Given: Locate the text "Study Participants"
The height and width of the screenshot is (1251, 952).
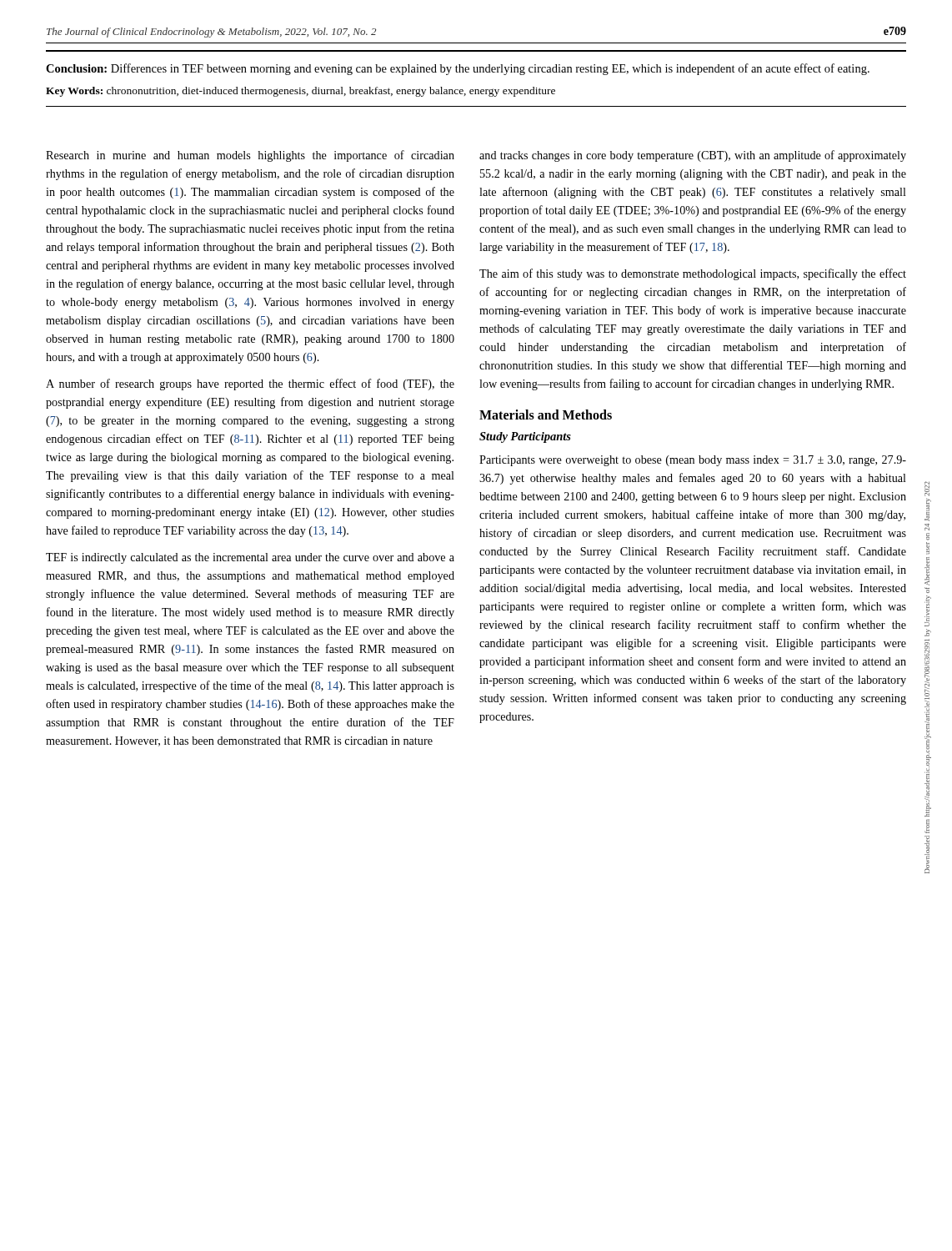Looking at the screenshot, I should 525,436.
